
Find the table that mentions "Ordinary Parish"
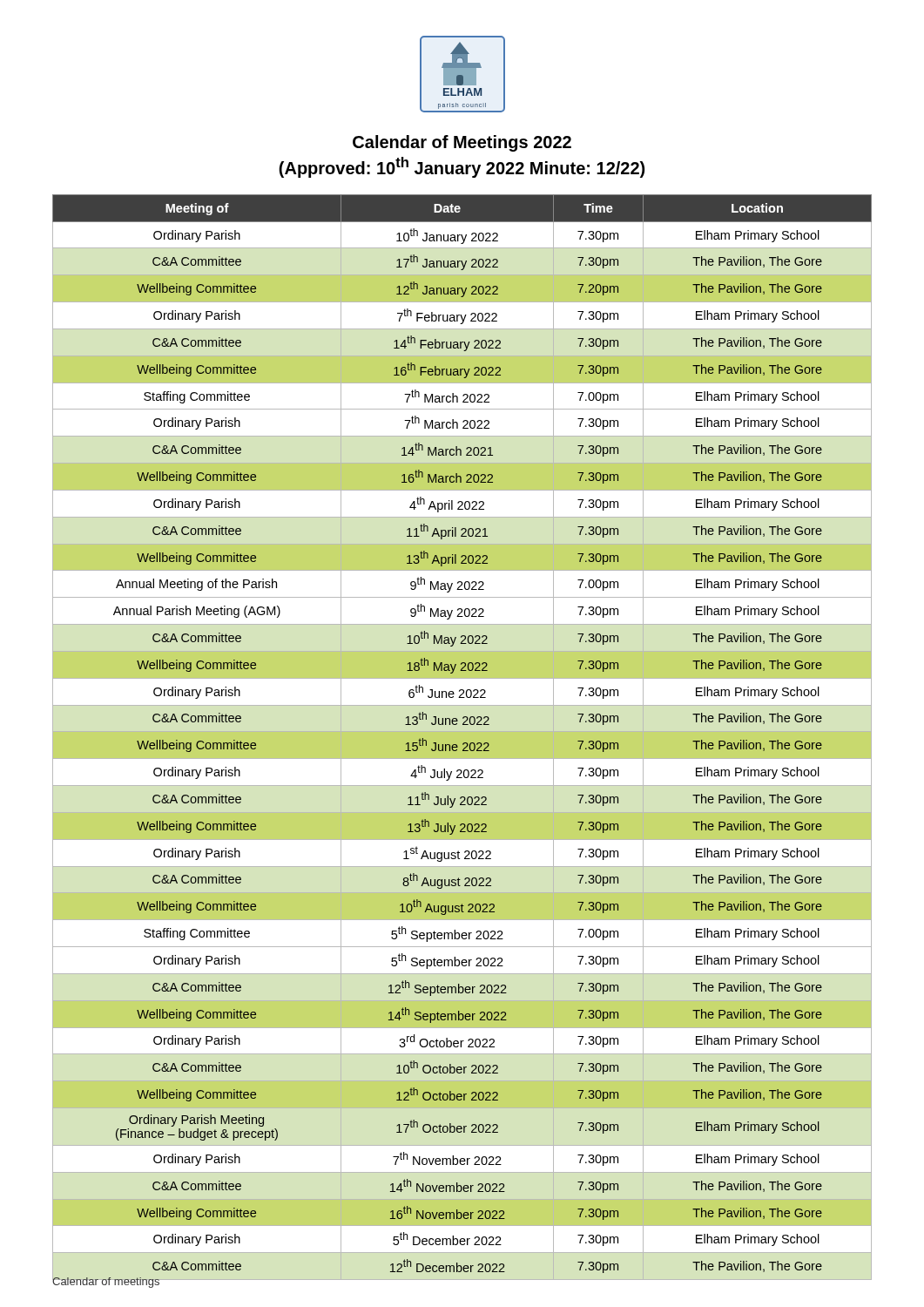pos(462,737)
